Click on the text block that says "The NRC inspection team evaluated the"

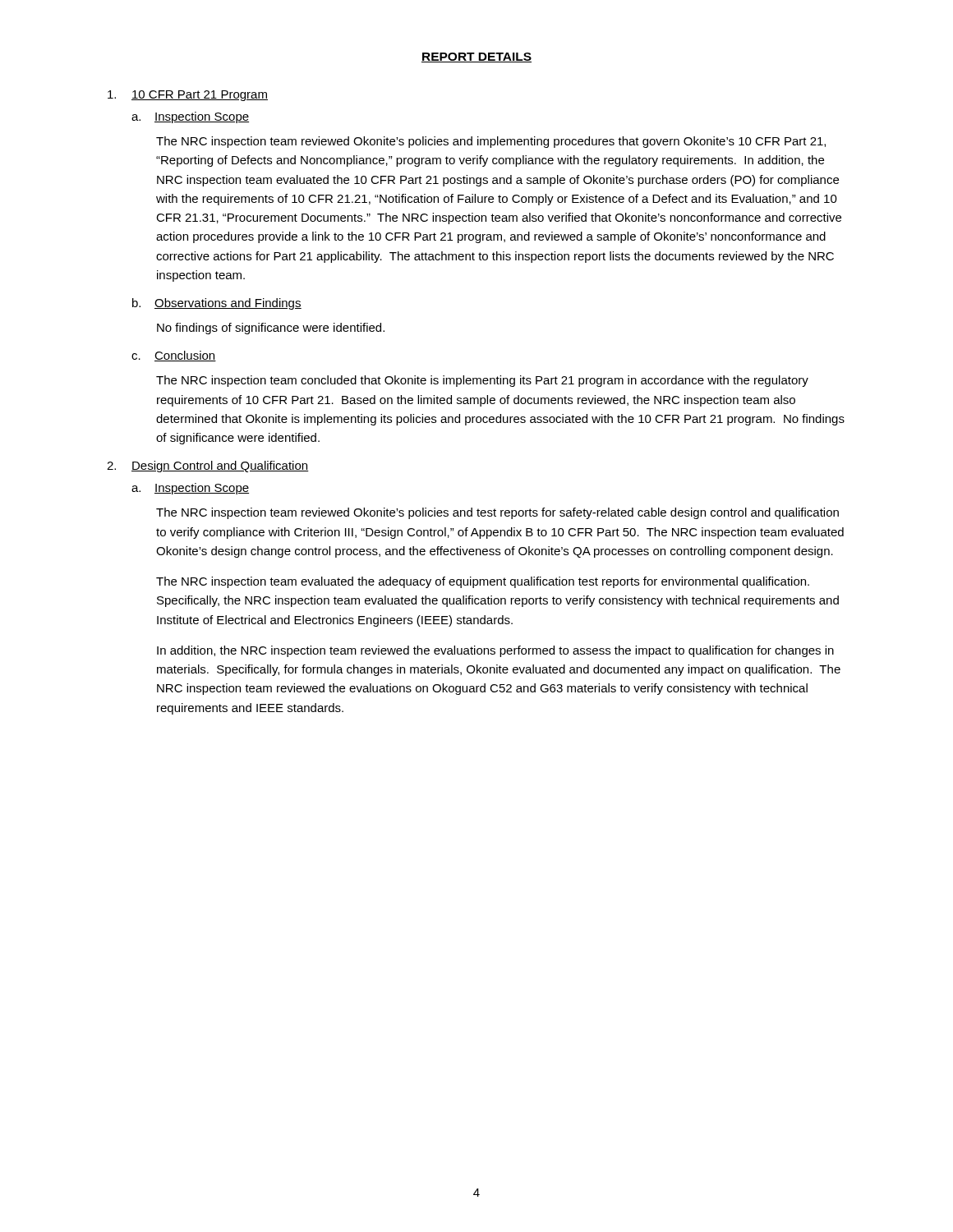pyautogui.click(x=498, y=600)
